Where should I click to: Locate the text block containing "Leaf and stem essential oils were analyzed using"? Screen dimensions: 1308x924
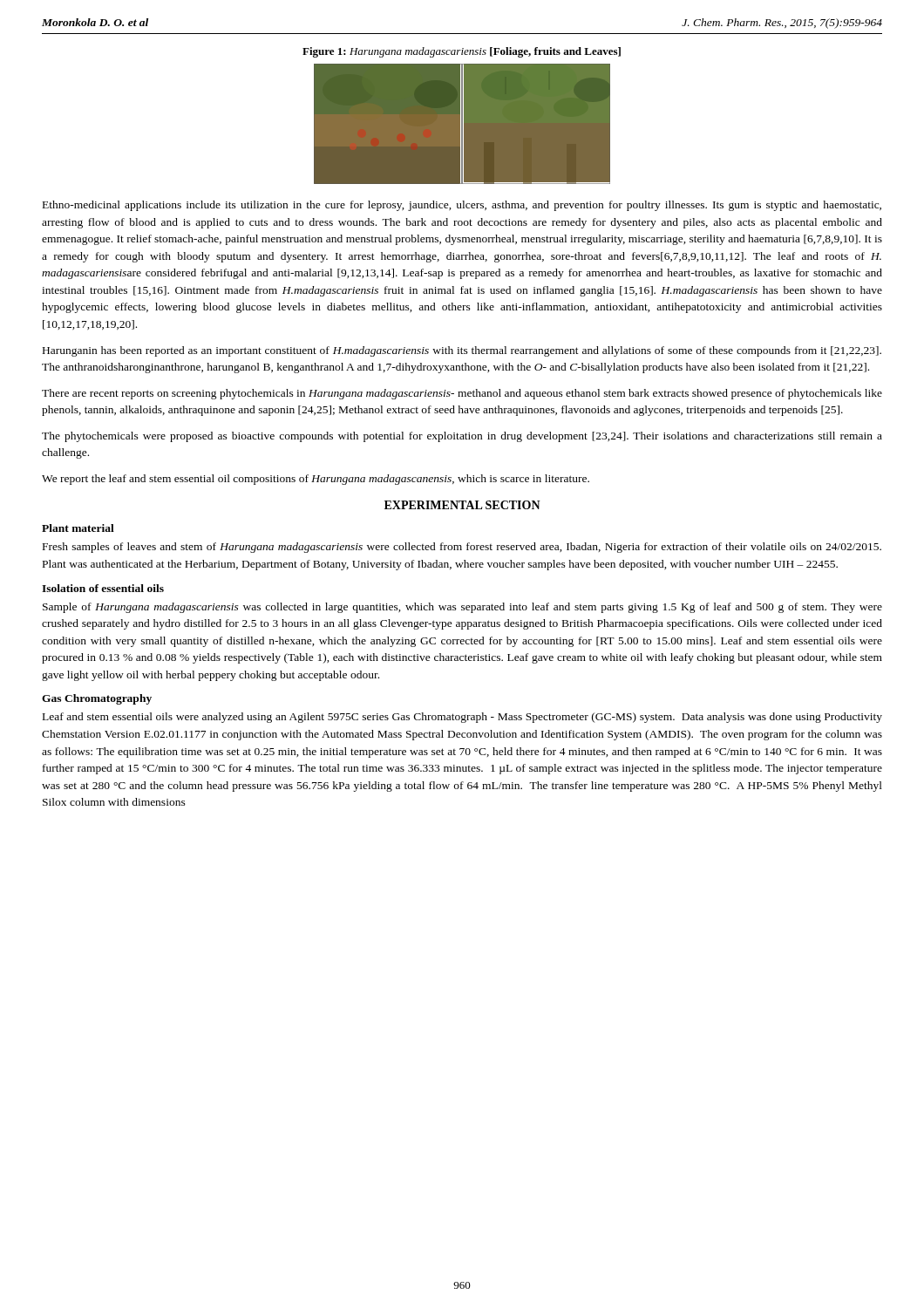coord(462,760)
